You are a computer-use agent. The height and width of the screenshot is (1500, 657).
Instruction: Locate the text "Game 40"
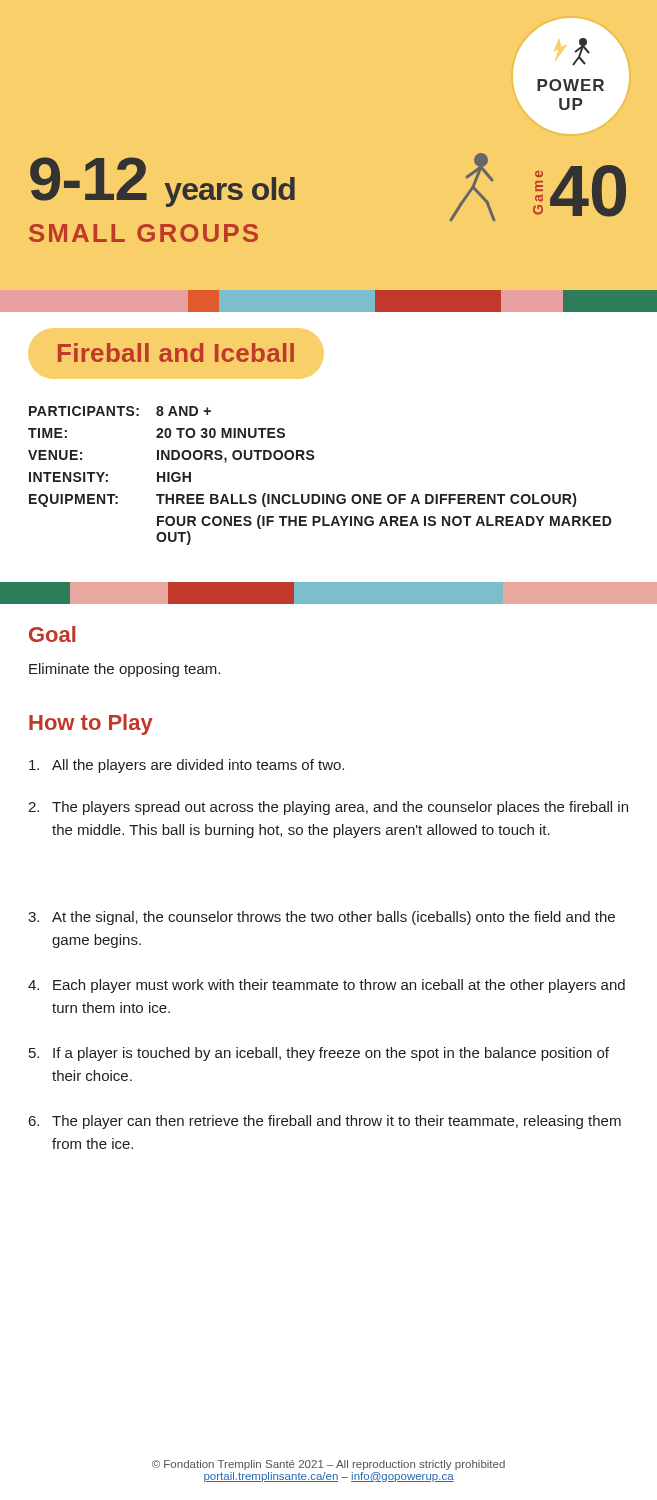click(x=579, y=191)
